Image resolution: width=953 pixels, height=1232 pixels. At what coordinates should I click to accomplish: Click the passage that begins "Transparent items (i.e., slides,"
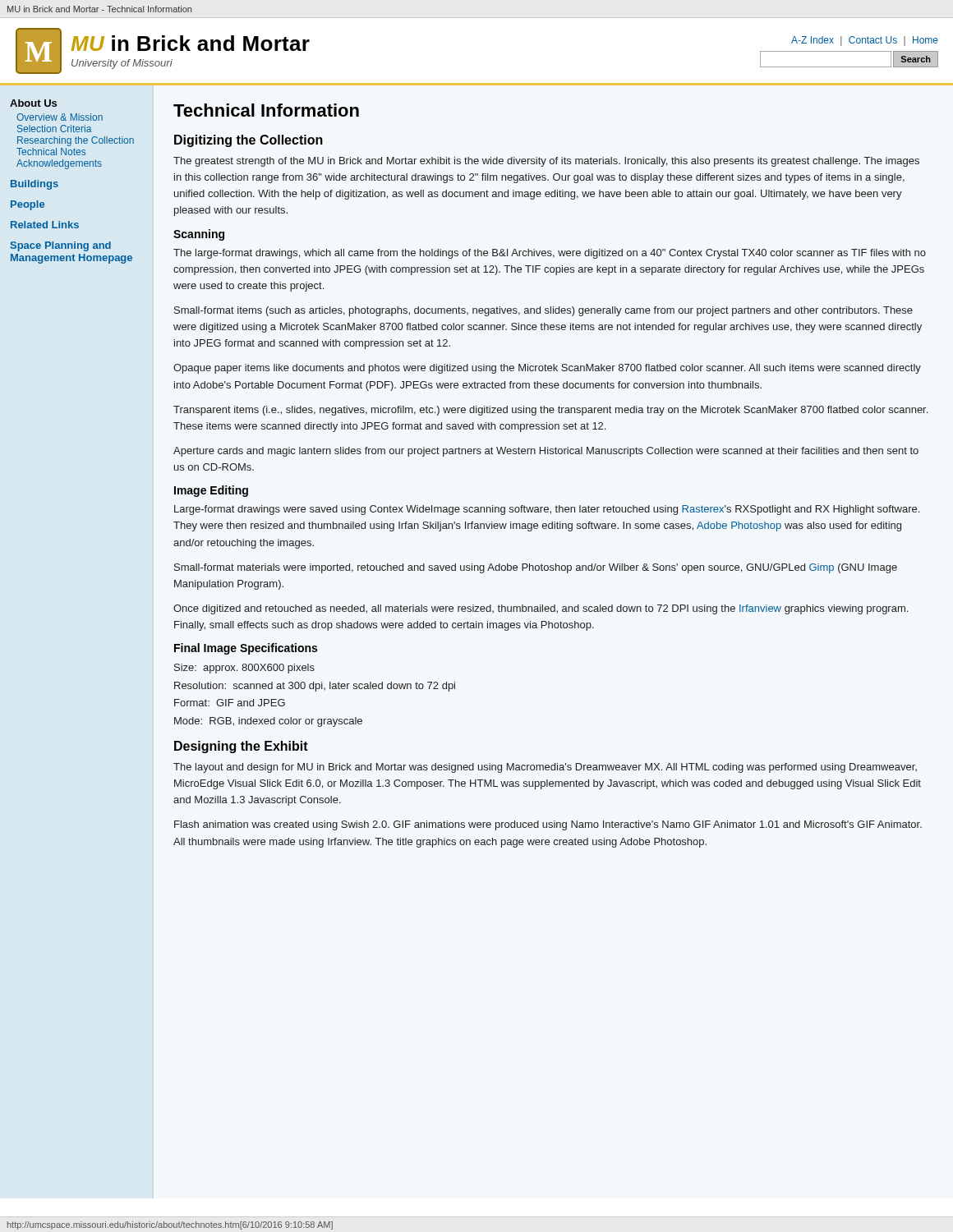(551, 417)
